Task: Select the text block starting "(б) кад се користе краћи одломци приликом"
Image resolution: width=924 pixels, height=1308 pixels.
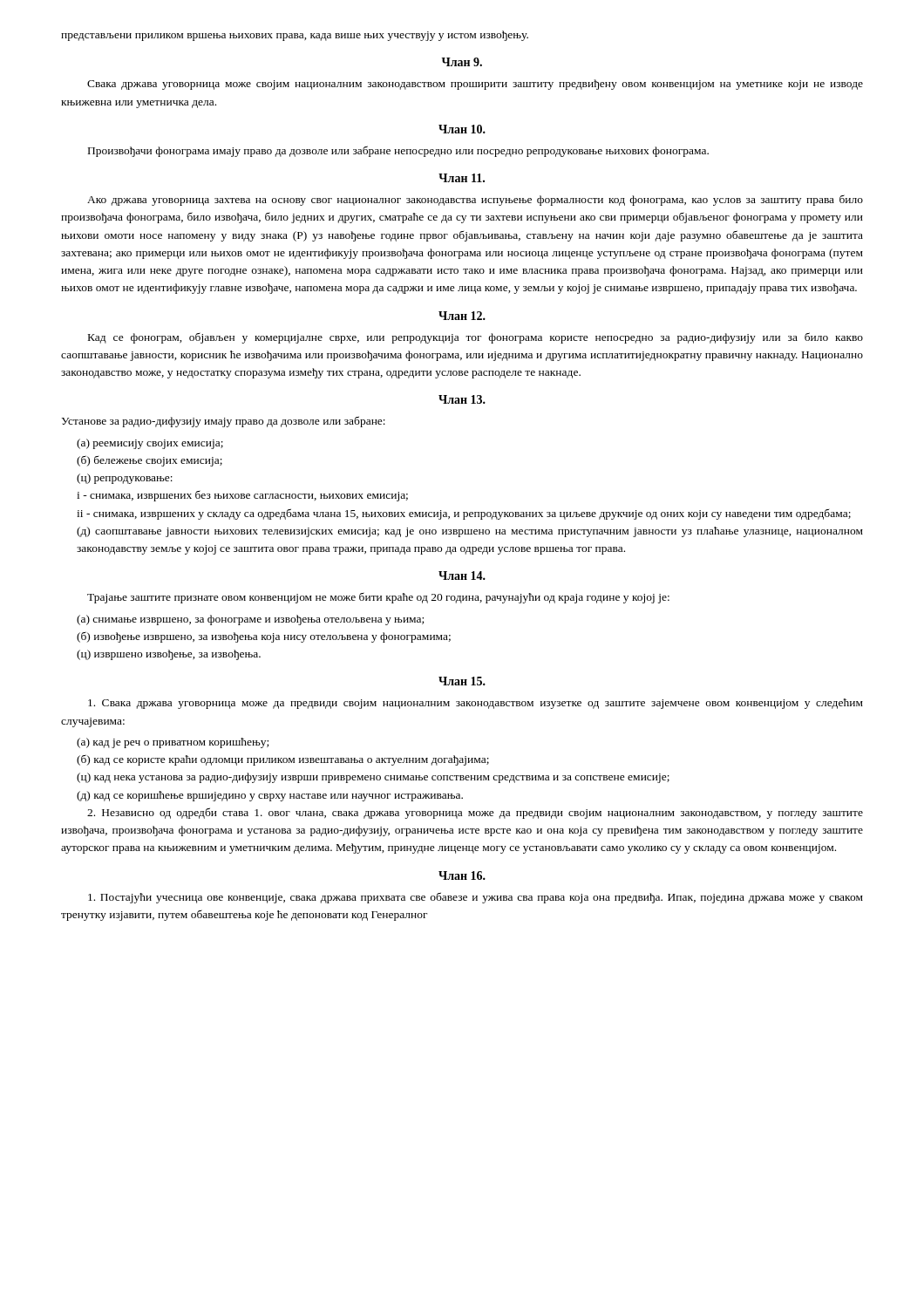Action: pyautogui.click(x=283, y=759)
